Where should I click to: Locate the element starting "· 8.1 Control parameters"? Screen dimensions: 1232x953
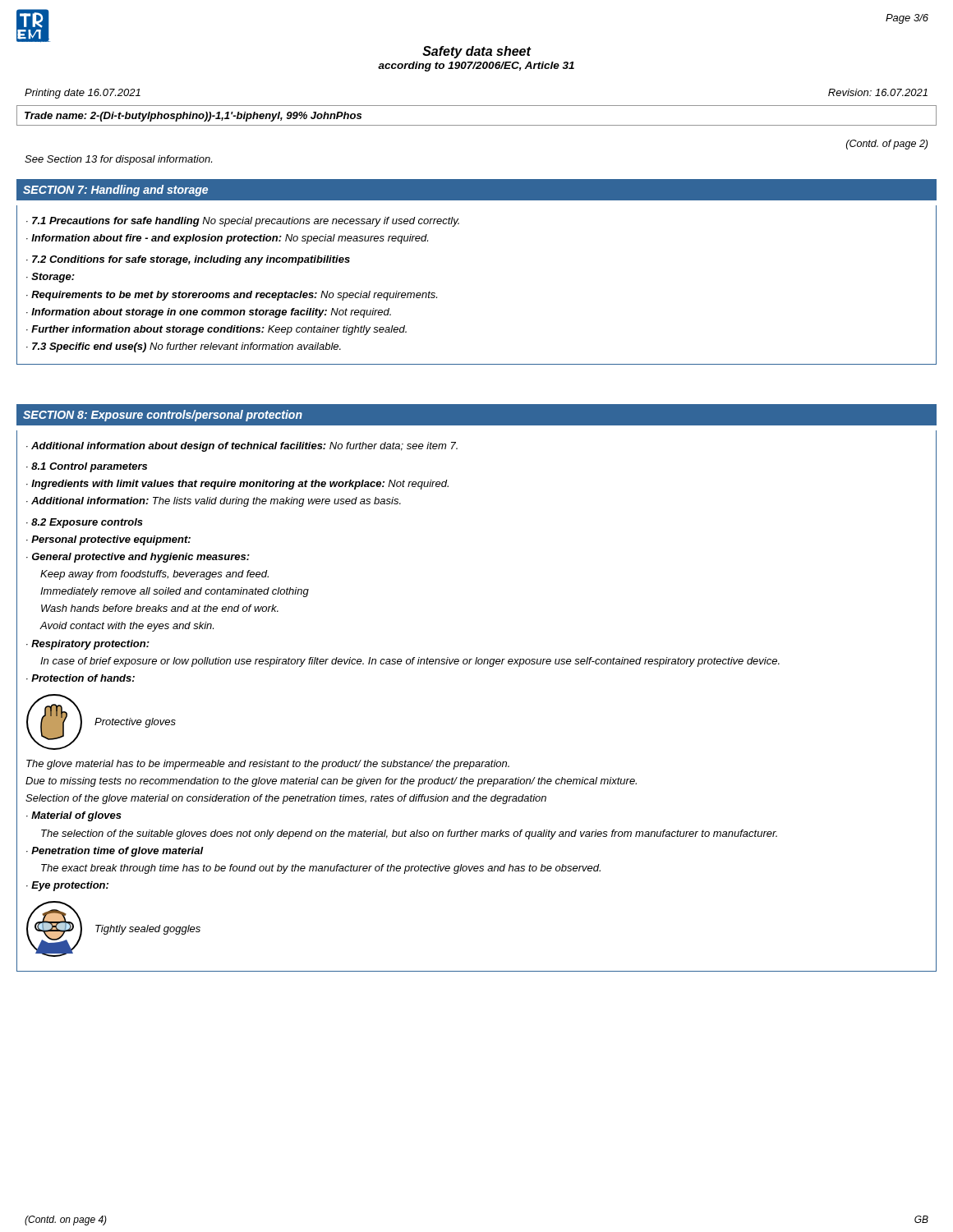point(87,466)
